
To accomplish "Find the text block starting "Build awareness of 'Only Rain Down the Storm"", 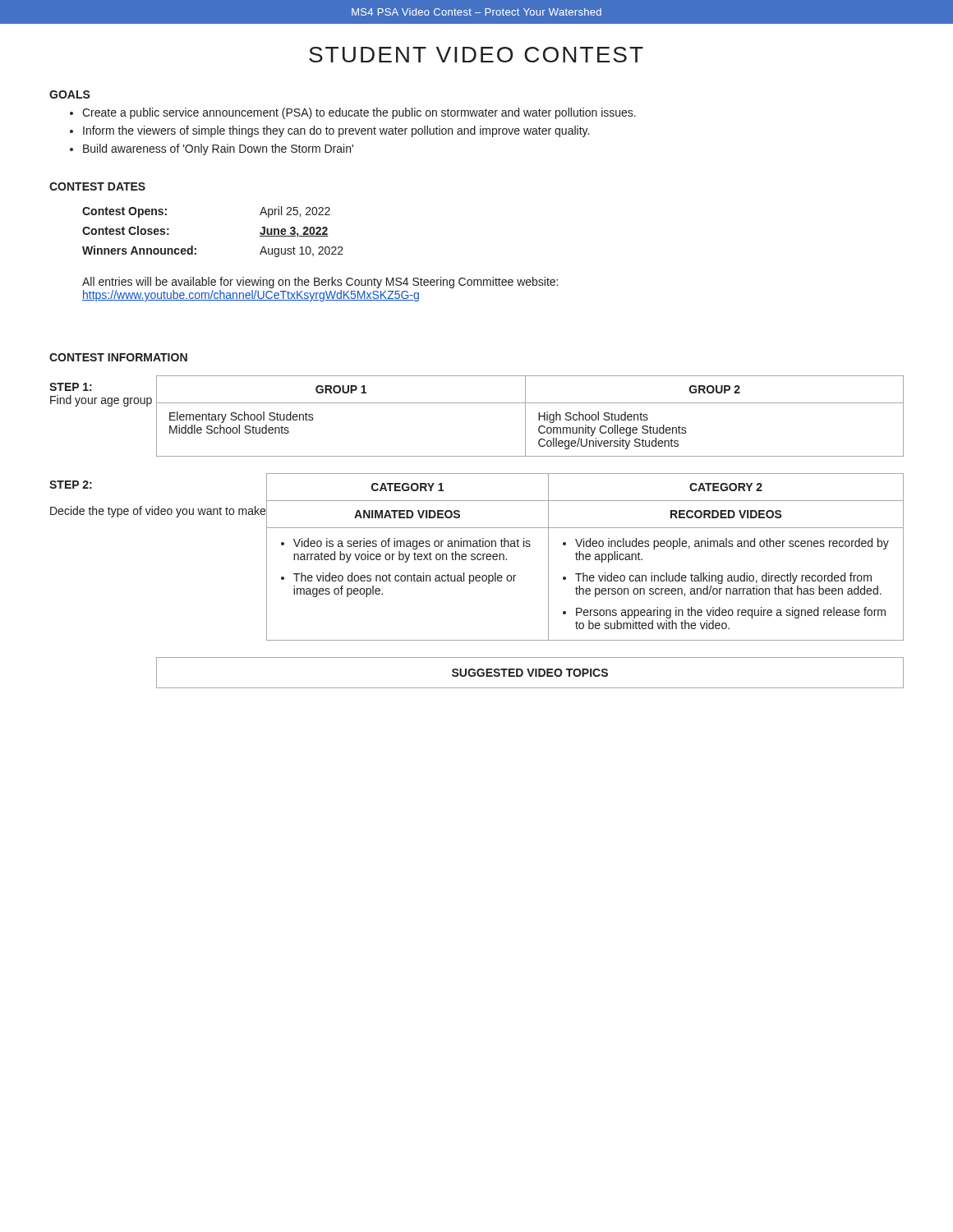I will click(218, 149).
